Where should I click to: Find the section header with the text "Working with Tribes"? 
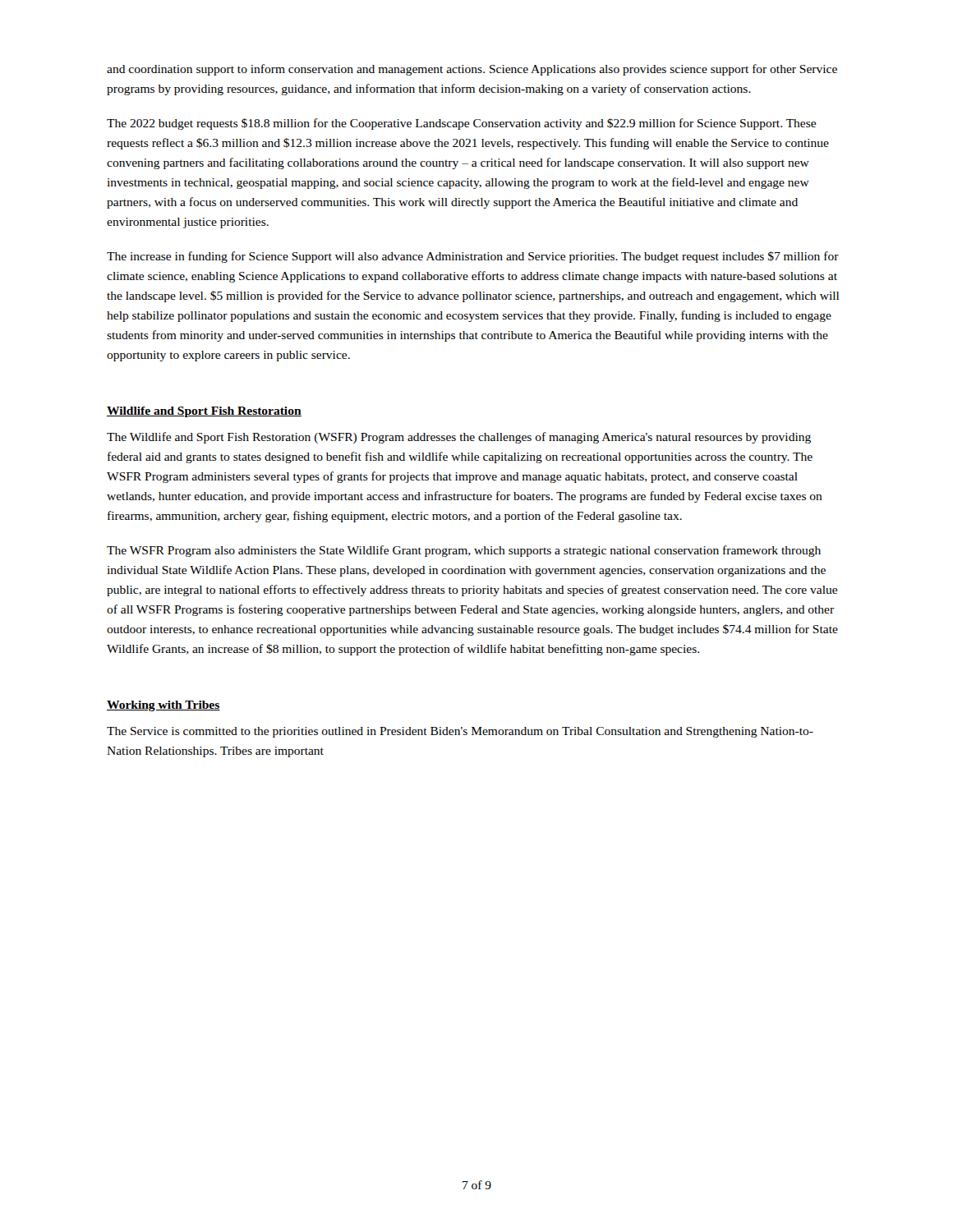pyautogui.click(x=163, y=705)
